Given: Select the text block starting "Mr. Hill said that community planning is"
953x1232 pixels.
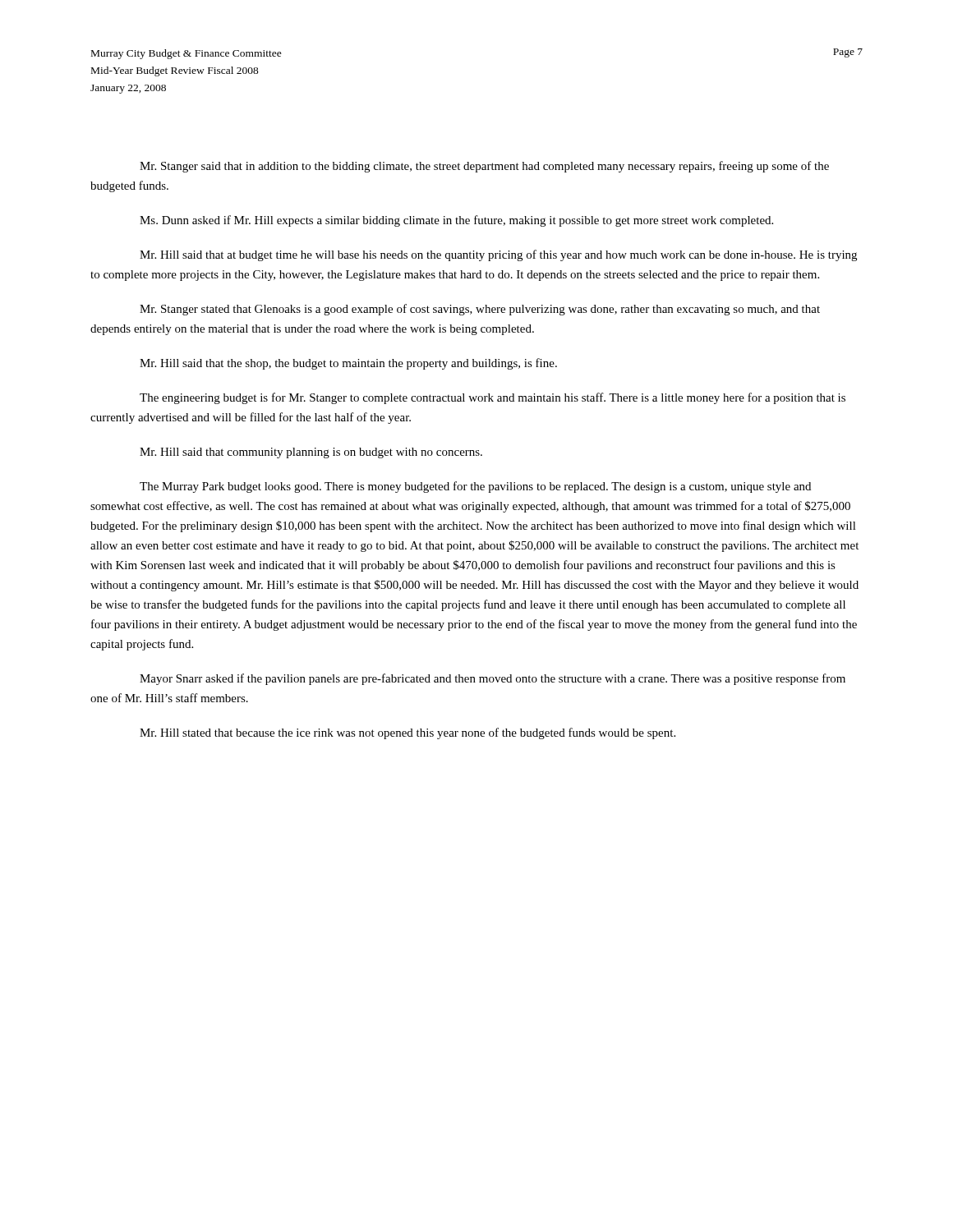Looking at the screenshot, I should click(x=311, y=452).
